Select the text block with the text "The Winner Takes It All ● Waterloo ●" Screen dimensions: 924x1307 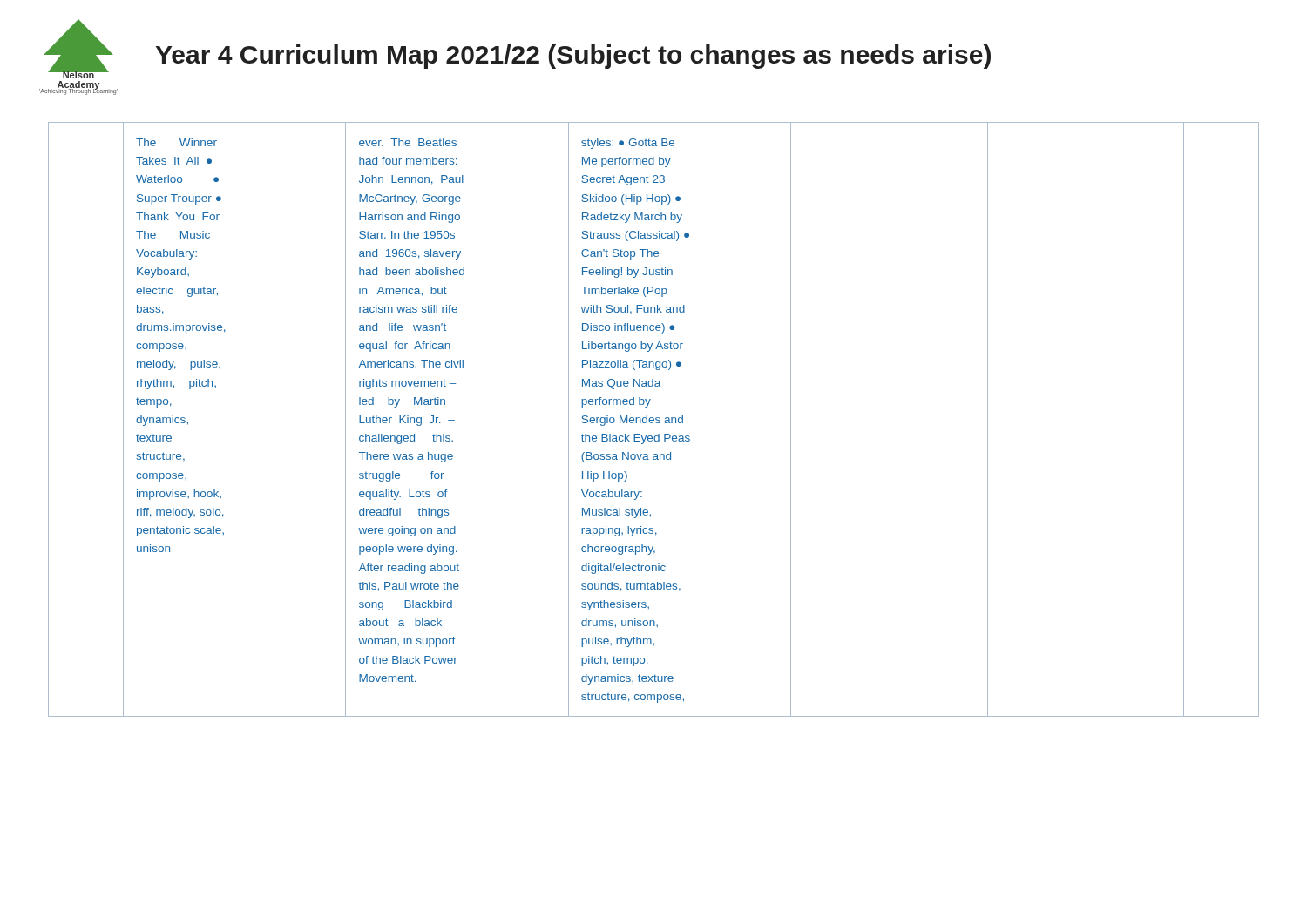pos(181,345)
